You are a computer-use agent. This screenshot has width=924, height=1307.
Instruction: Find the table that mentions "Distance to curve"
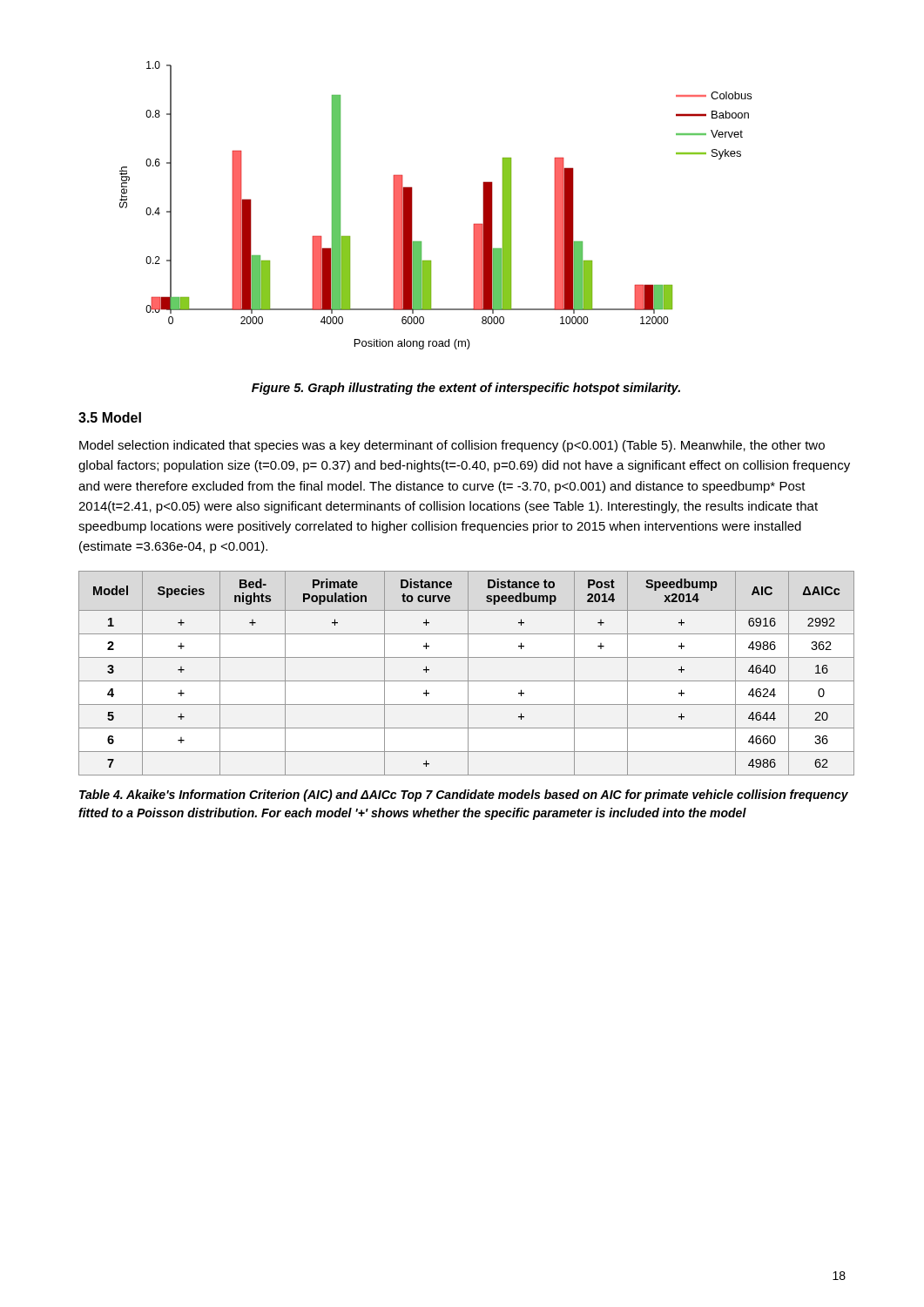(466, 673)
